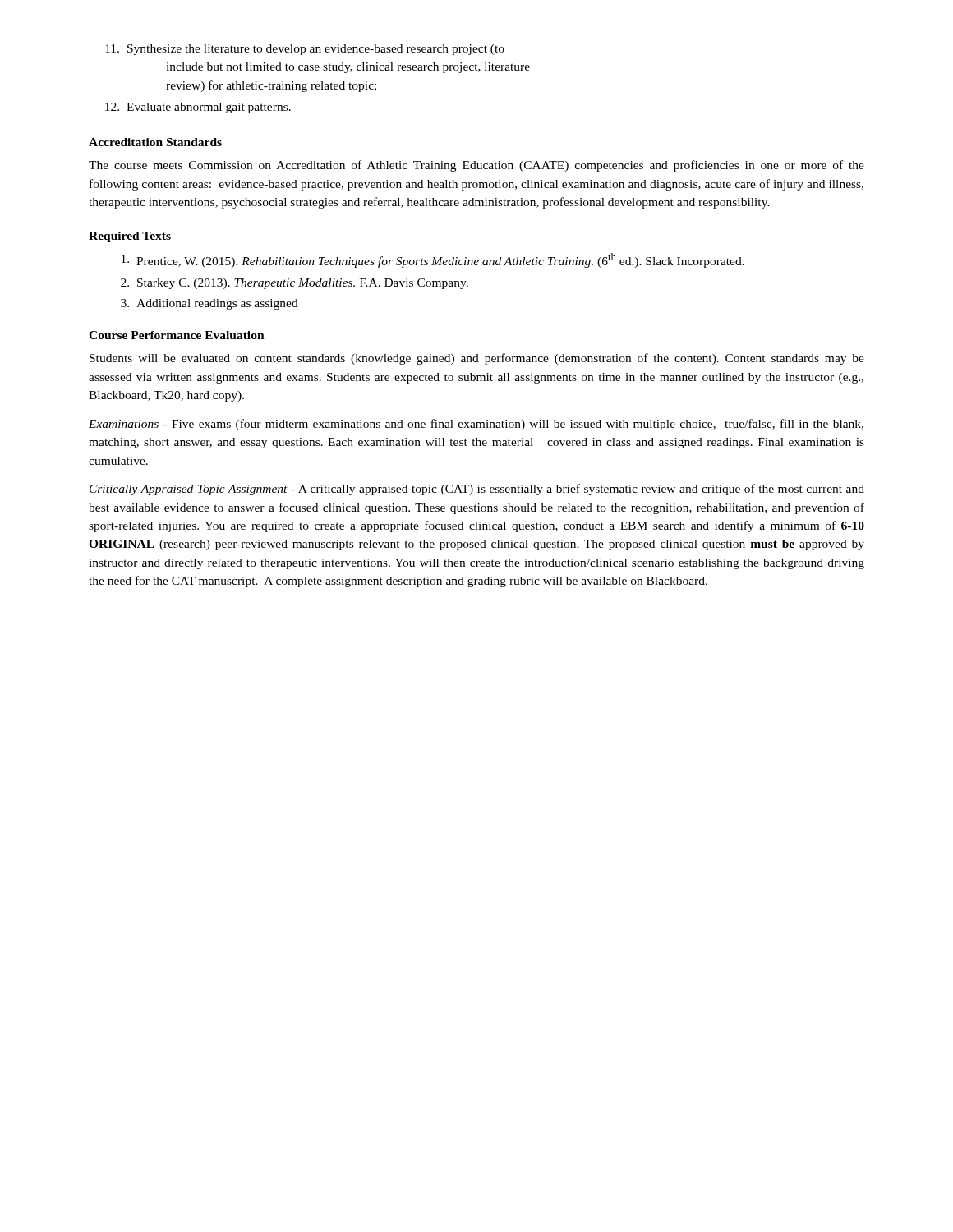Select the text starting "2. Starkey C. (2013). Therapeutic Modalities. F.A."

pos(295,284)
